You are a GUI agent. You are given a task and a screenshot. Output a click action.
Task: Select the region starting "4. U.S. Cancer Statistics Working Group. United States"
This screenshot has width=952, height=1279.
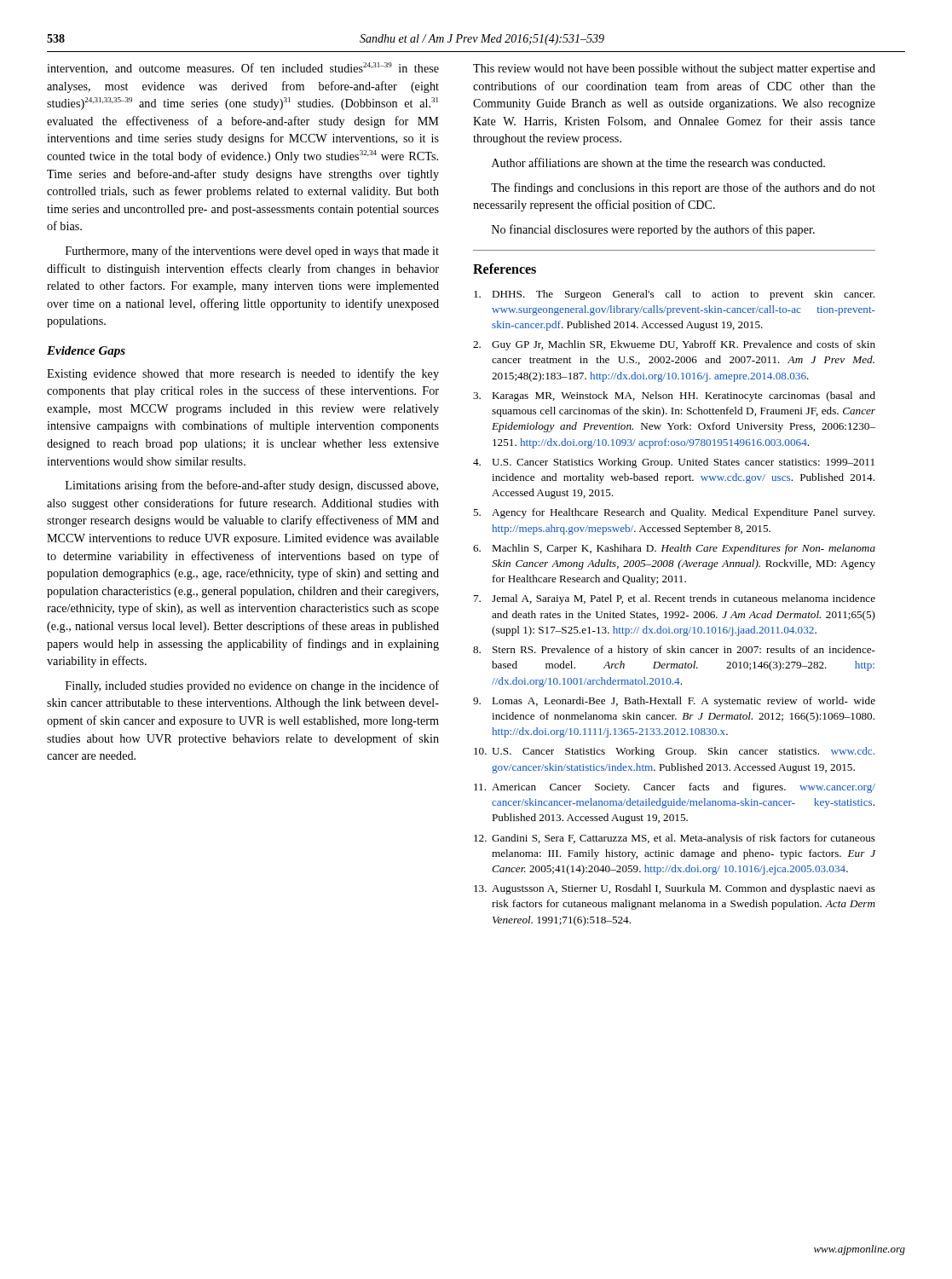(x=674, y=478)
